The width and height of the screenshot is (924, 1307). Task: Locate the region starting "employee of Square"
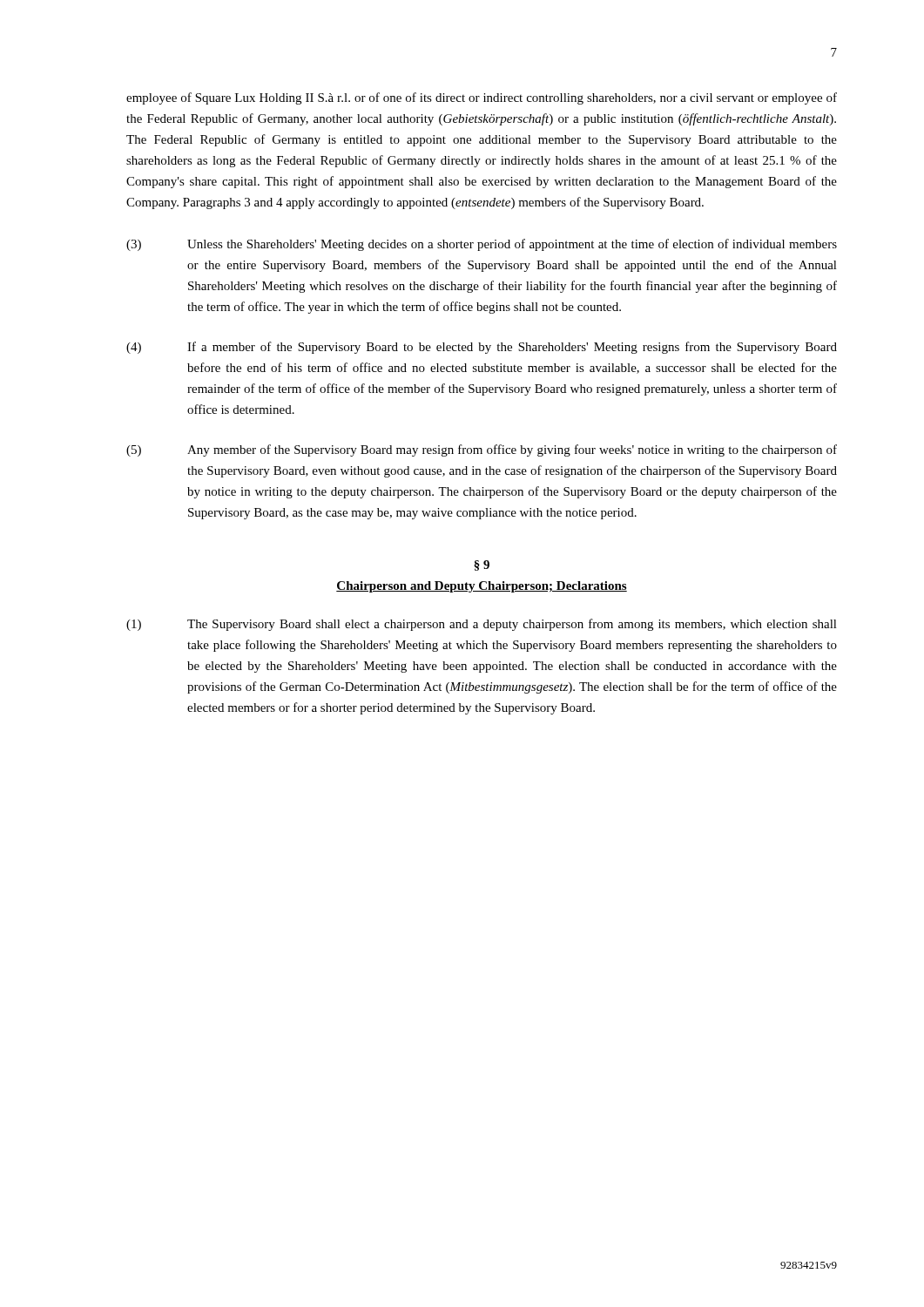pos(482,150)
